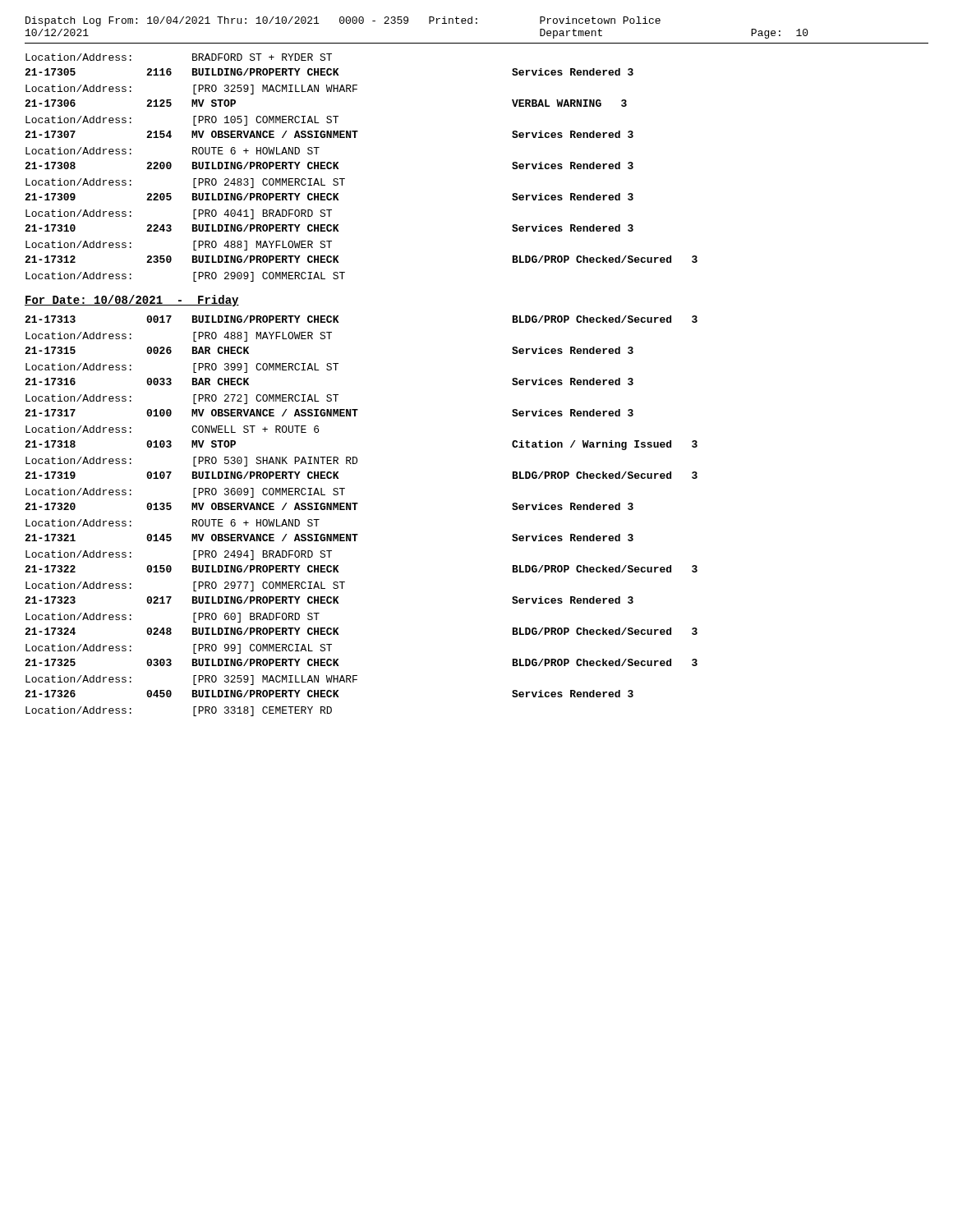Point to "For Date: 10/08/2021 - Friday"
Image resolution: width=953 pixels, height=1232 pixels.
pyautogui.click(x=132, y=301)
